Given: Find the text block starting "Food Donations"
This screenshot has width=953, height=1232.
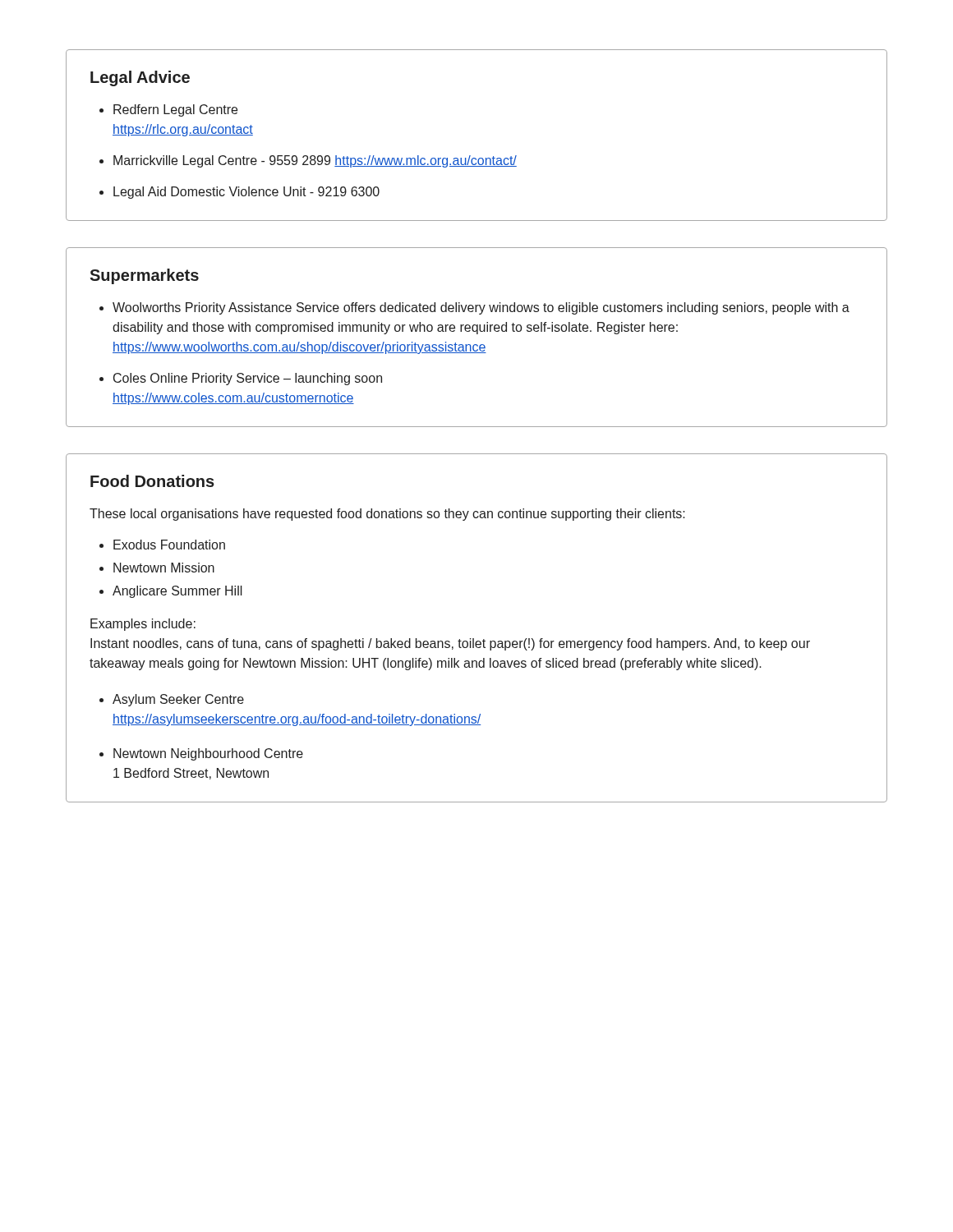Looking at the screenshot, I should pos(152,481).
